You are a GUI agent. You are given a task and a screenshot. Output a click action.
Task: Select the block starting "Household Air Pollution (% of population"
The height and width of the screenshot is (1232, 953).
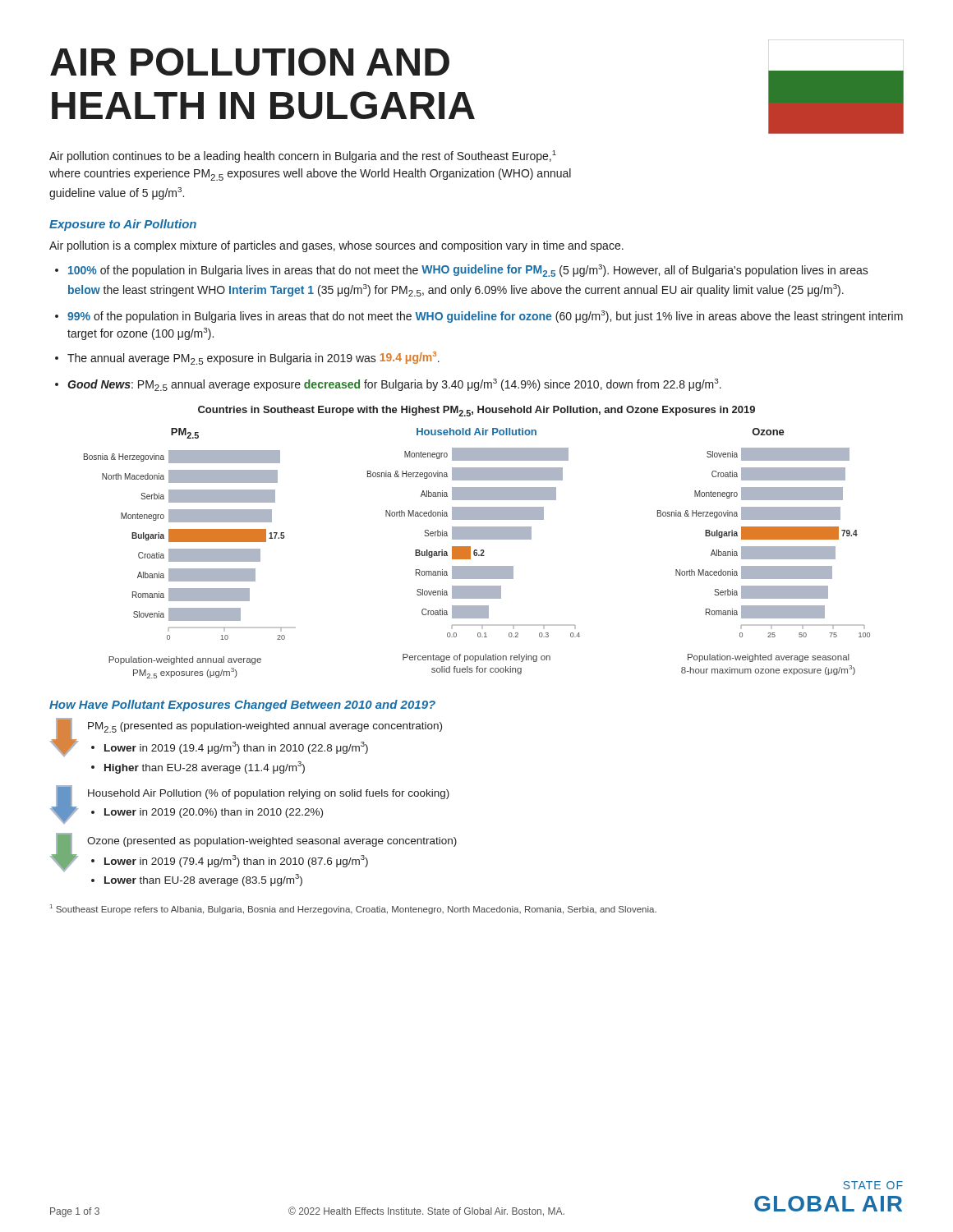tap(268, 804)
